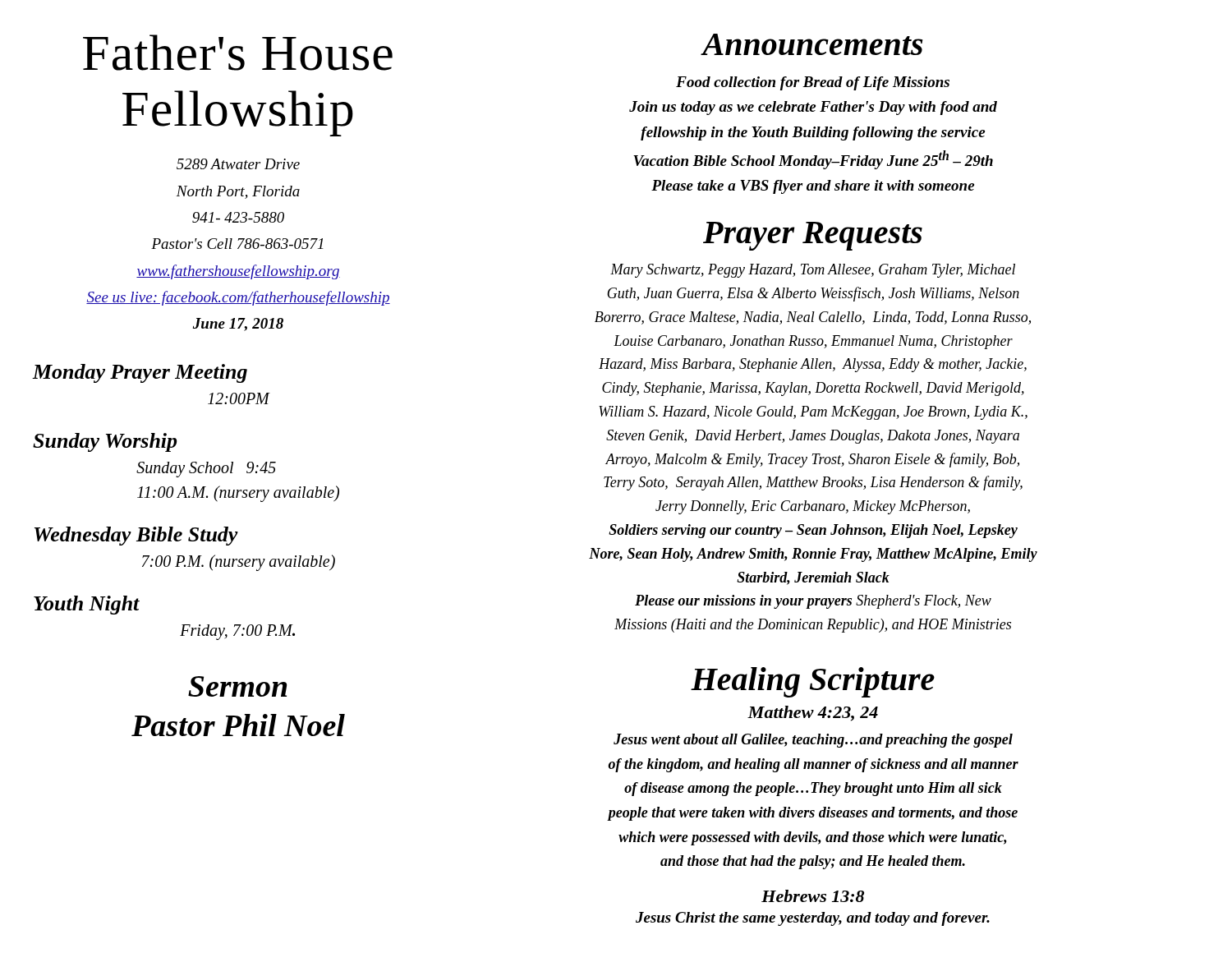The image size is (1232, 953).
Task: Select the passage starting "5289 Atwater Drive"
Action: tap(238, 244)
